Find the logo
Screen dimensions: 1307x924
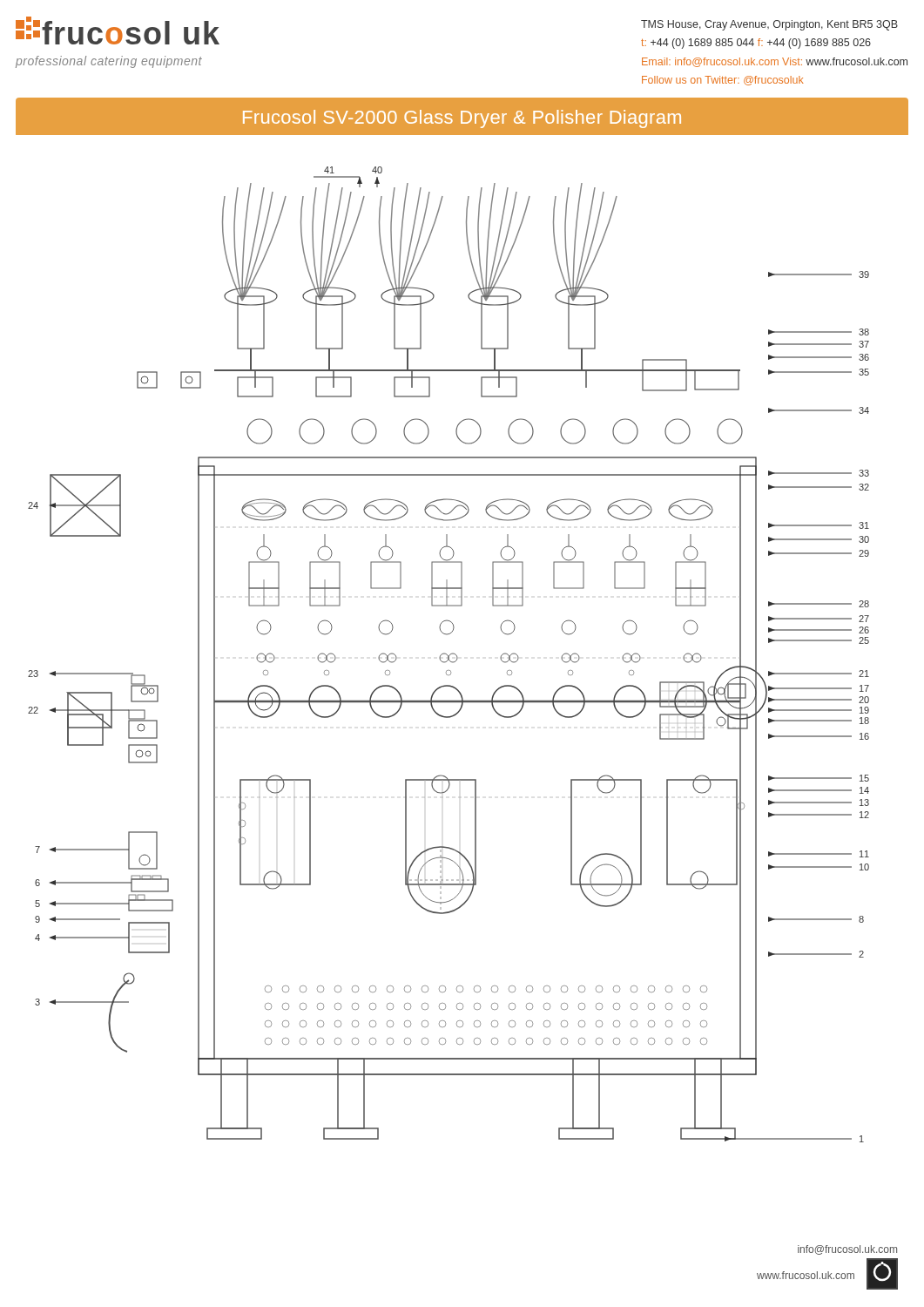point(118,42)
